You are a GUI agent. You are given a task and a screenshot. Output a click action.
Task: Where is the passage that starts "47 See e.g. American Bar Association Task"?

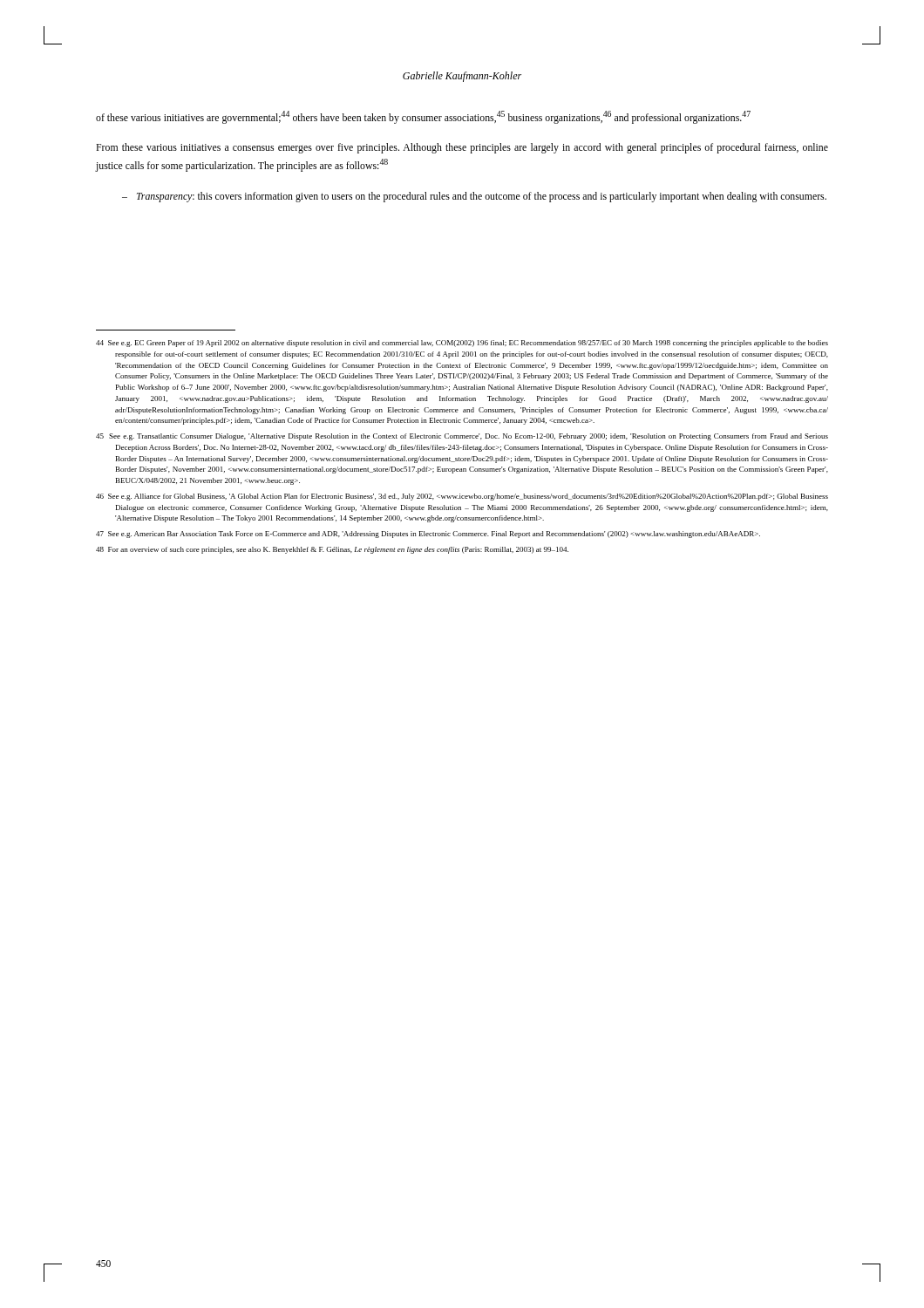[x=428, y=534]
